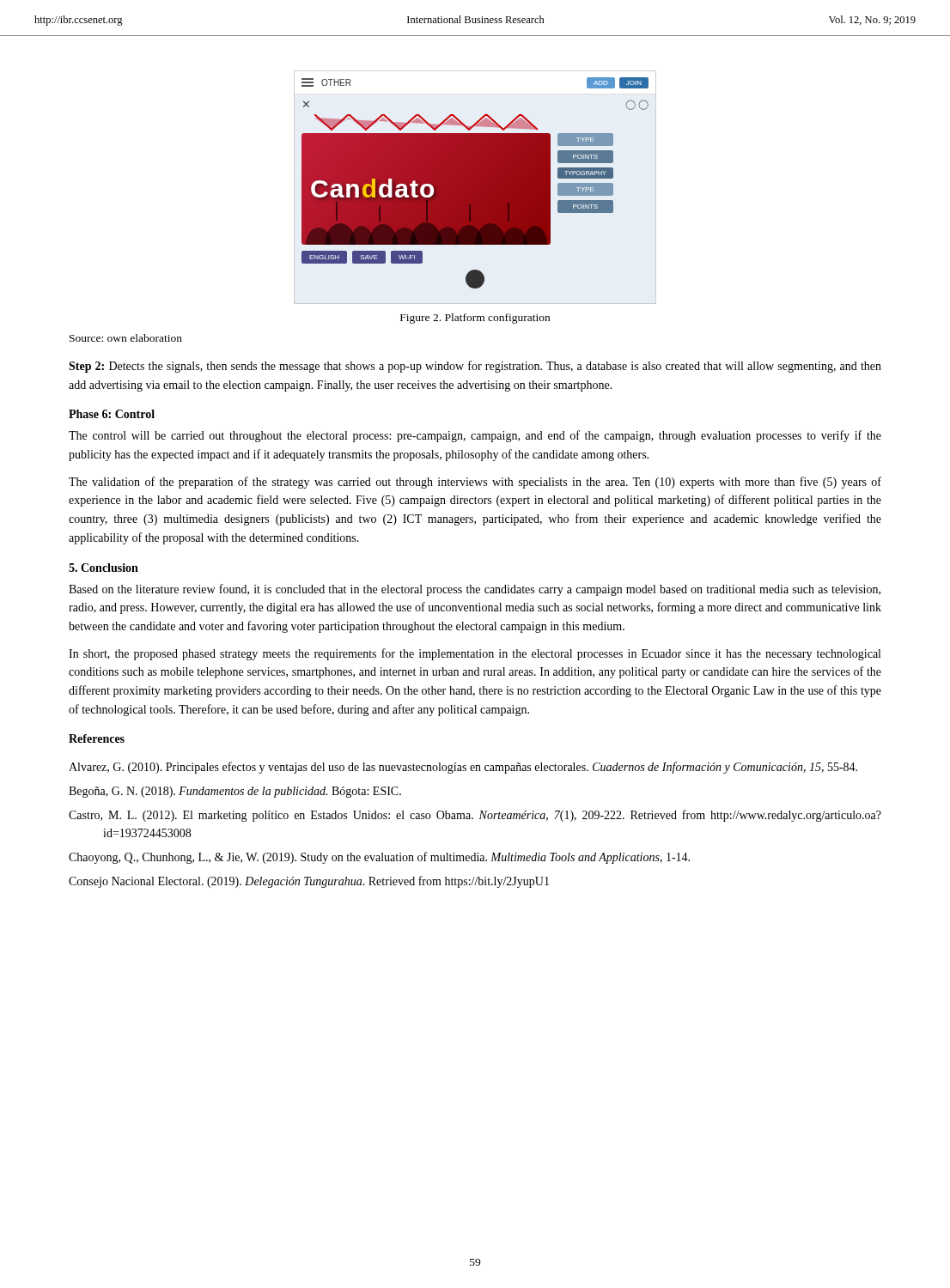Navigate to the element starting "Based on the literature review found,"
This screenshot has height=1288, width=950.
pyautogui.click(x=475, y=608)
